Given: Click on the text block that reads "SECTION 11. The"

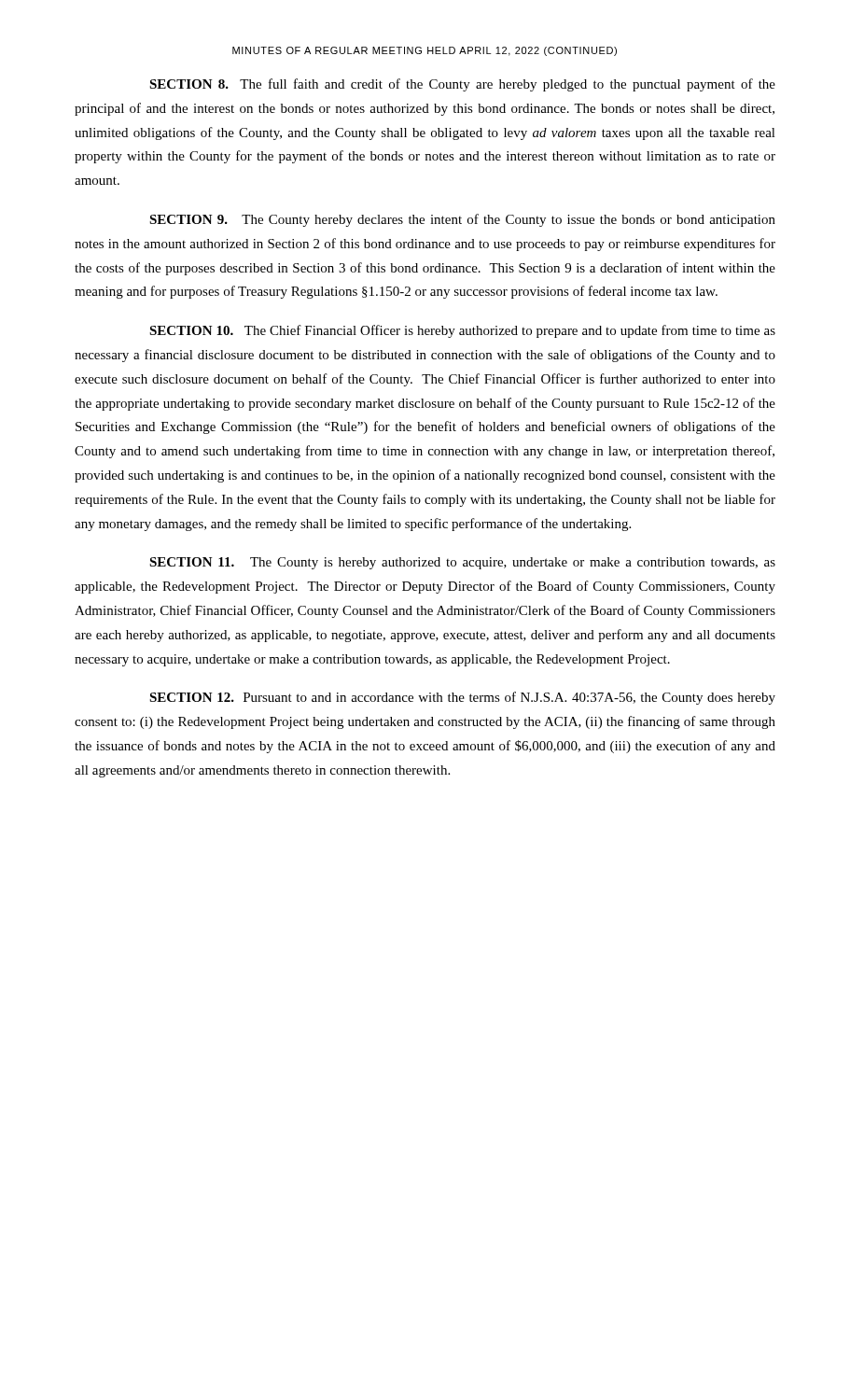Looking at the screenshot, I should click(x=425, y=611).
